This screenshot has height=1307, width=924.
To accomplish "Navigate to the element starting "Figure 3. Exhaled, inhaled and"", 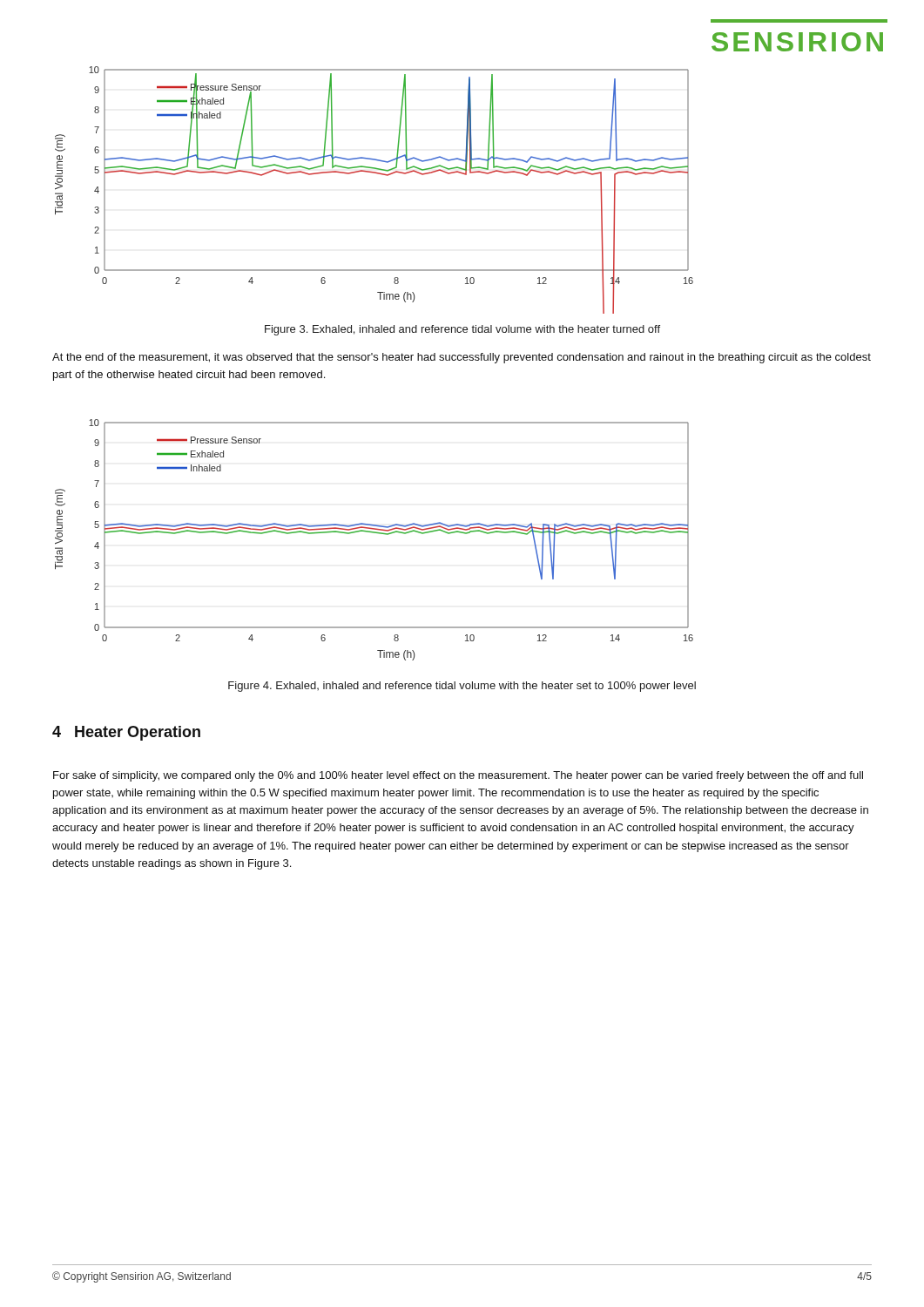I will click(x=462, y=329).
